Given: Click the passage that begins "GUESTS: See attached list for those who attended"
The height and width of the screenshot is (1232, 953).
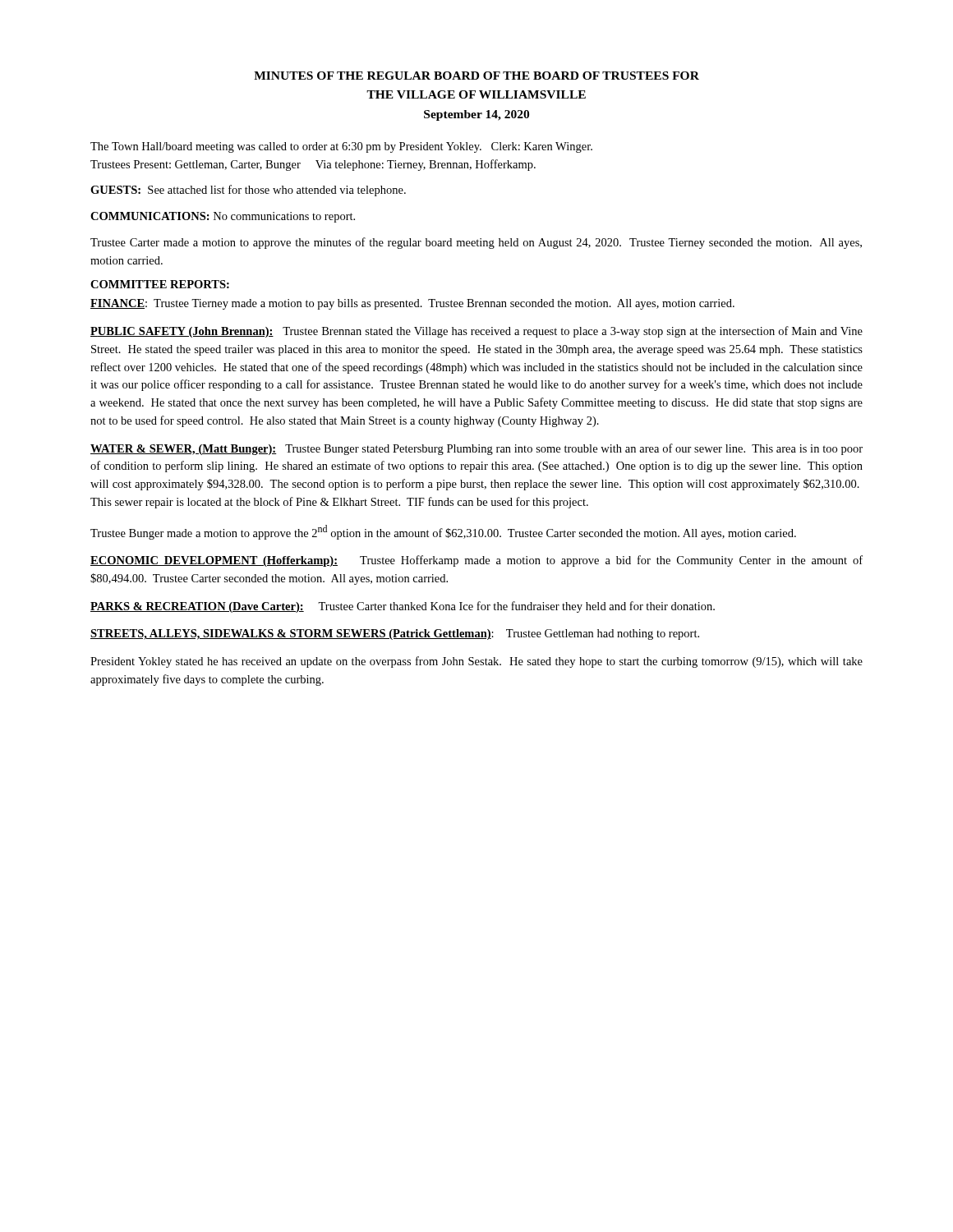Looking at the screenshot, I should [248, 191].
